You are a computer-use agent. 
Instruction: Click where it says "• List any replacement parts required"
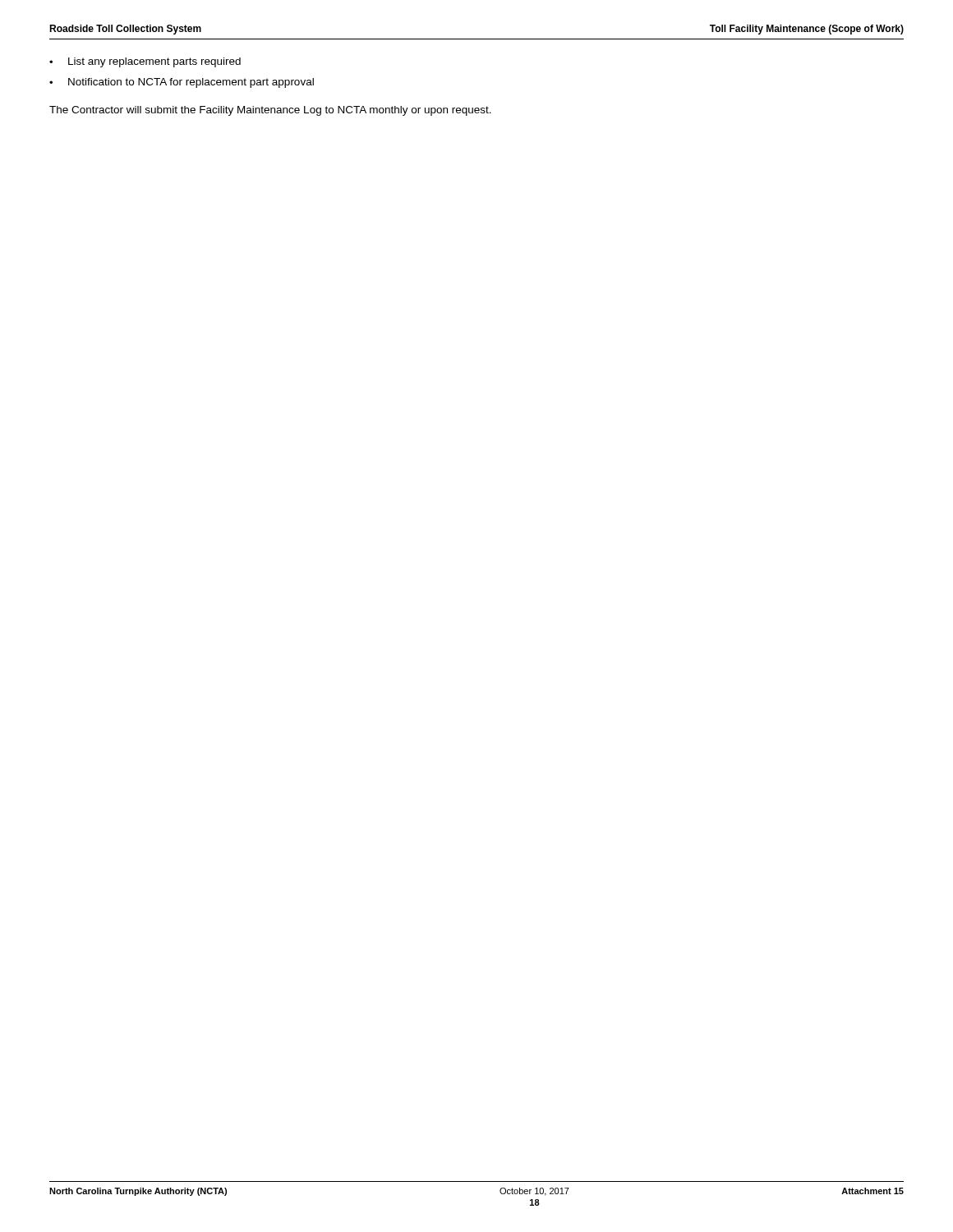pyautogui.click(x=145, y=62)
